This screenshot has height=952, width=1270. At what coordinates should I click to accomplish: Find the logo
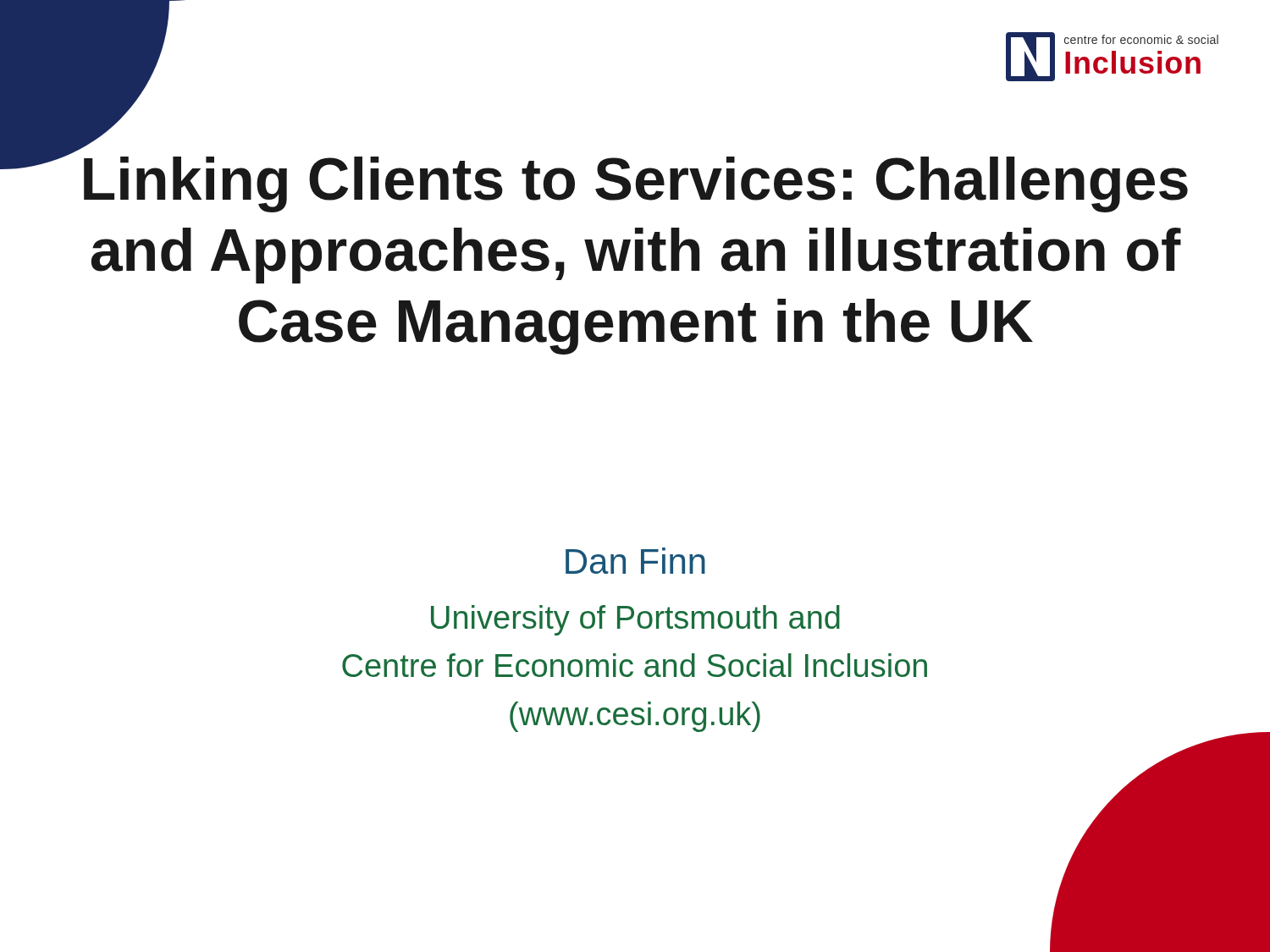coord(1113,57)
